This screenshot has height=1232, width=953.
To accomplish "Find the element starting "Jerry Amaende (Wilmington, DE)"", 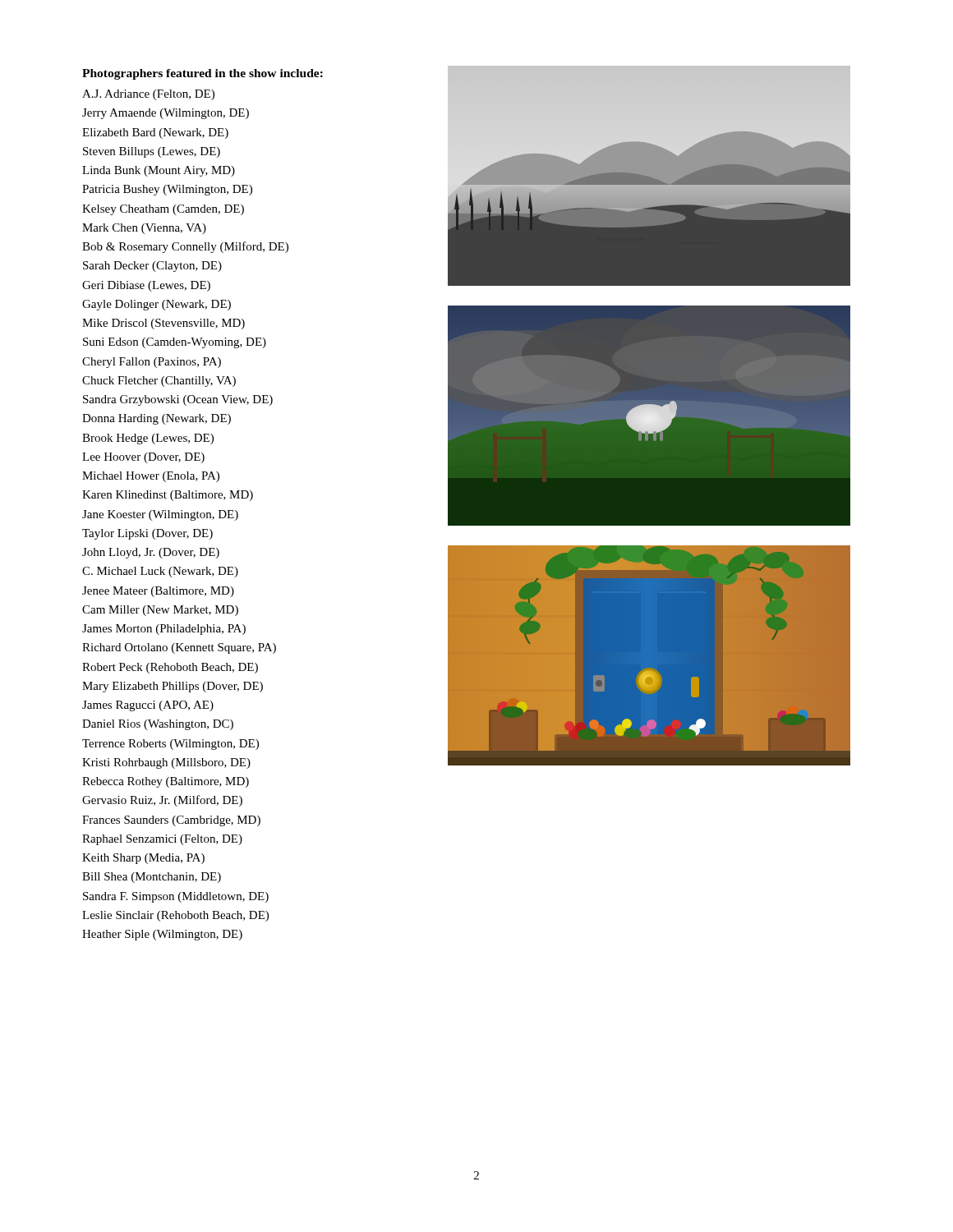I will tap(166, 113).
